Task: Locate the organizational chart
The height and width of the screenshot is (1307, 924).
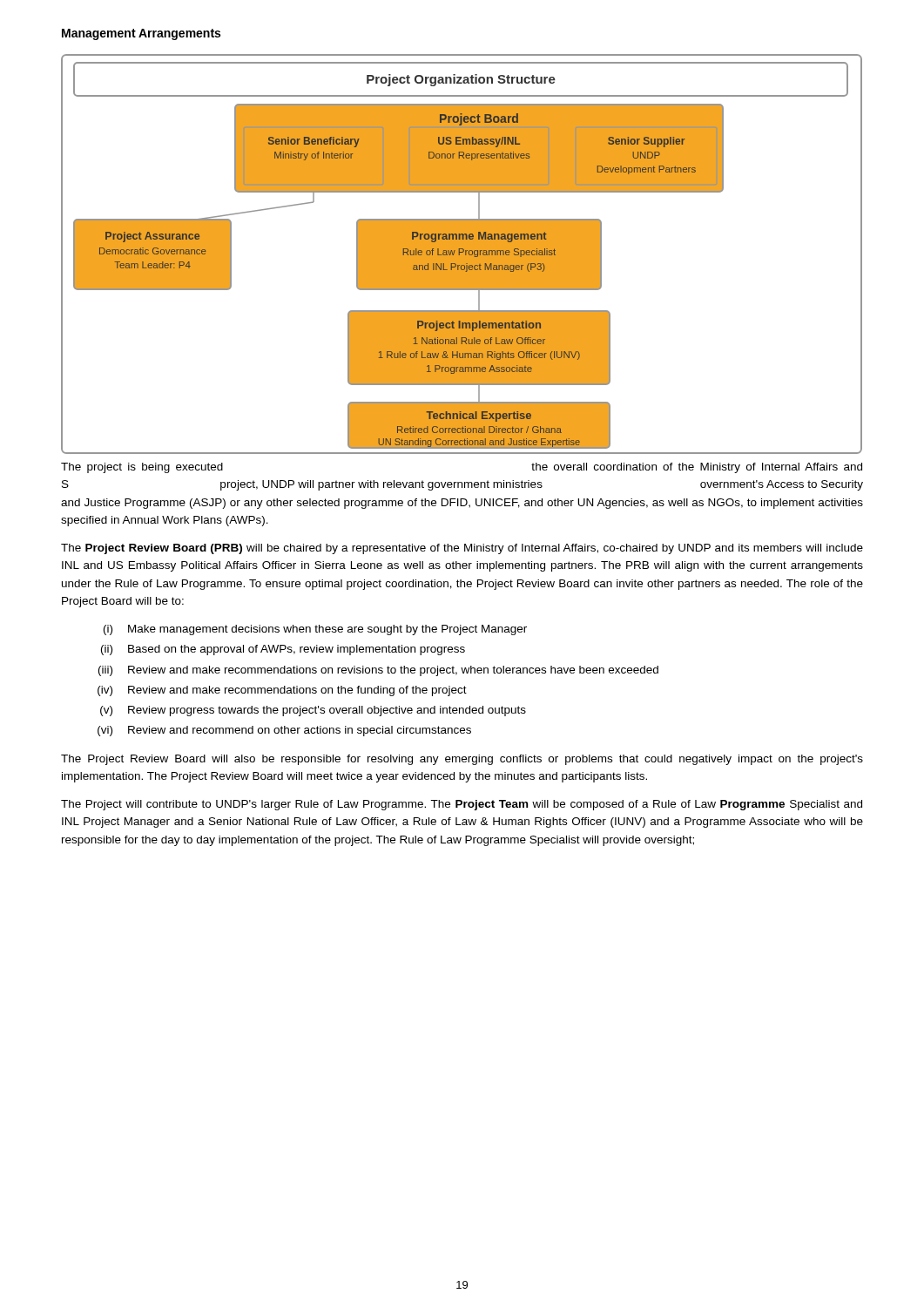Action: 462,254
